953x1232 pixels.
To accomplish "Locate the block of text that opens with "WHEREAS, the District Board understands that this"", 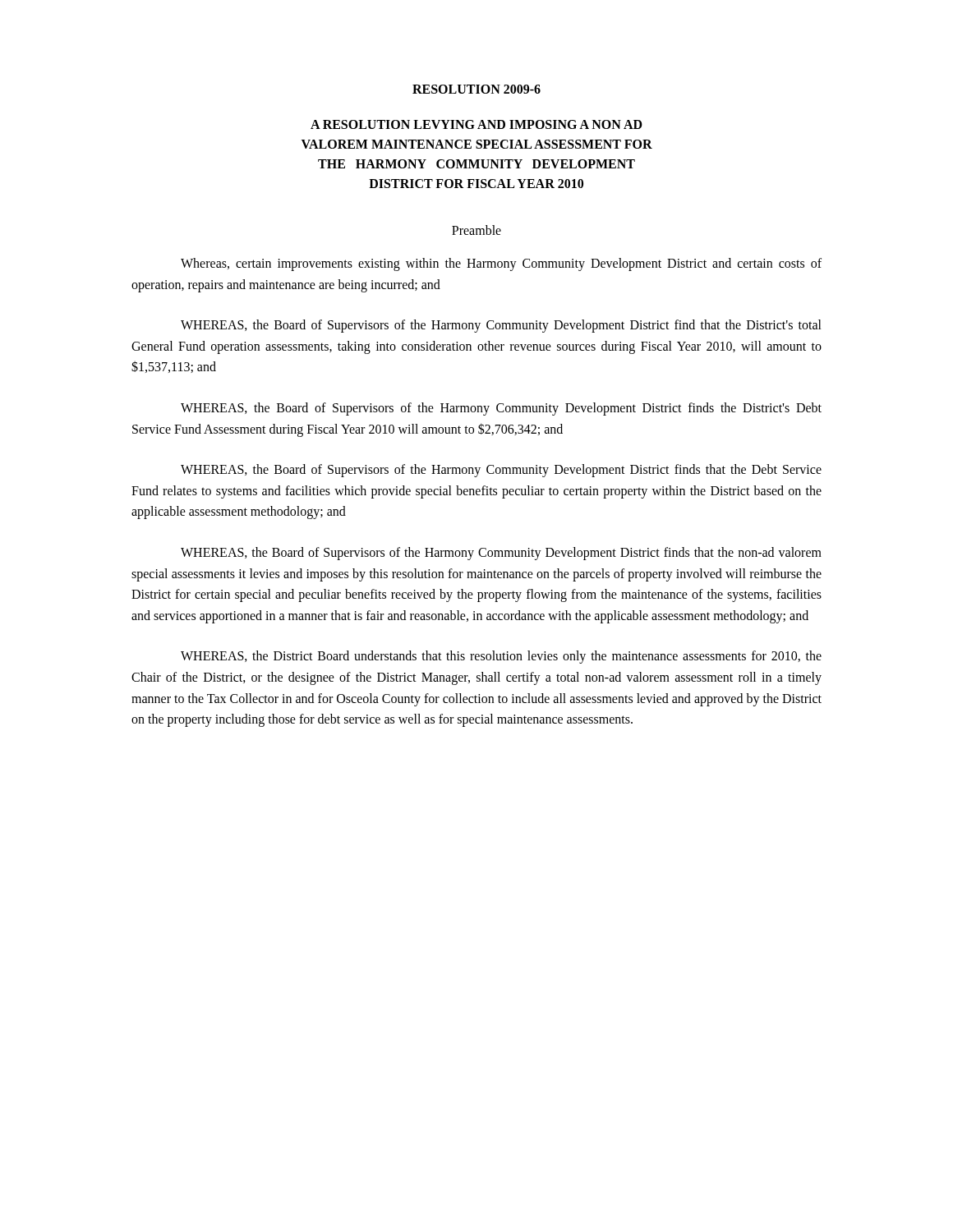I will (x=476, y=688).
